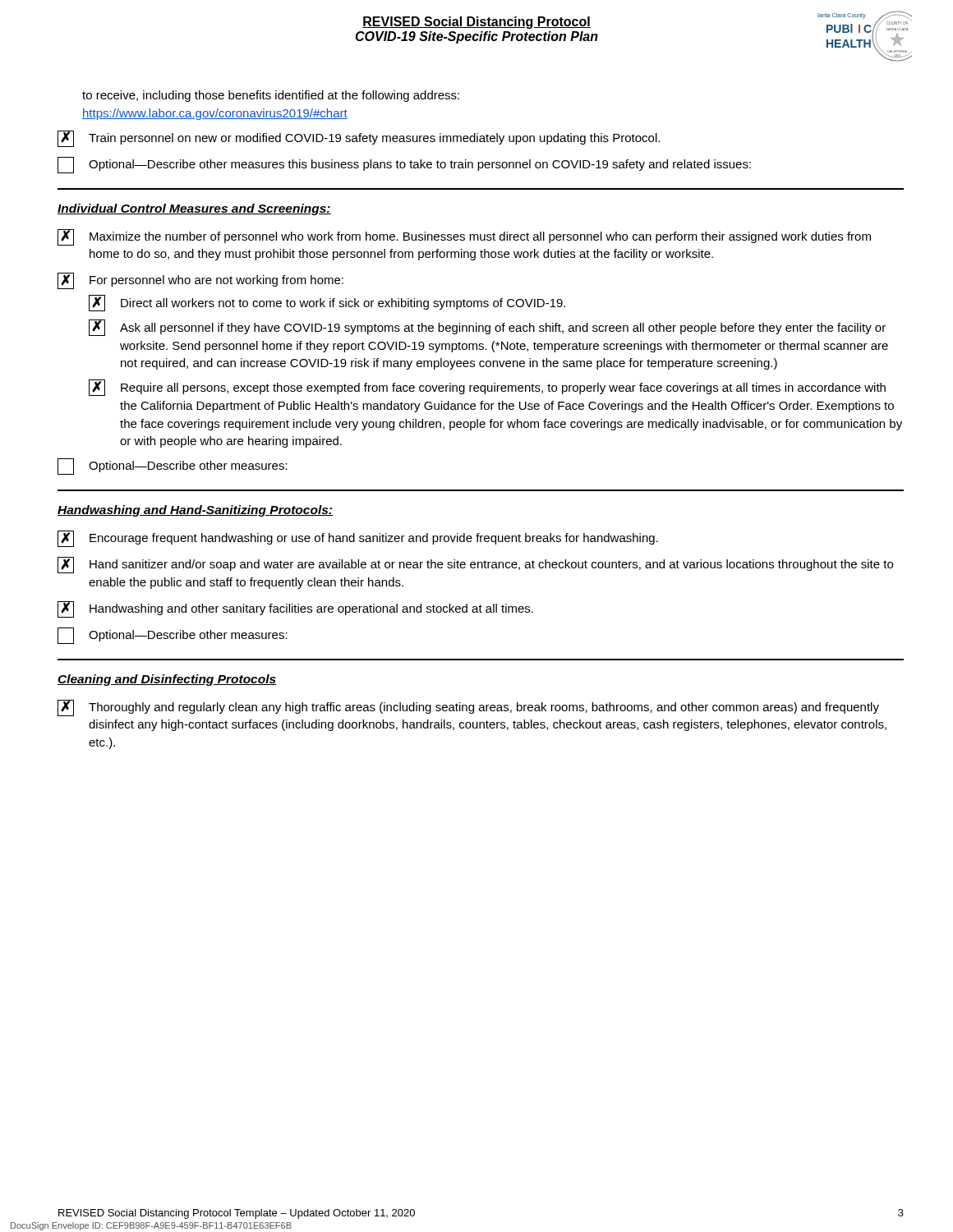The image size is (953, 1232).
Task: Navigate to the passage starting "✗ Hand sanitizer"
Action: 481,573
